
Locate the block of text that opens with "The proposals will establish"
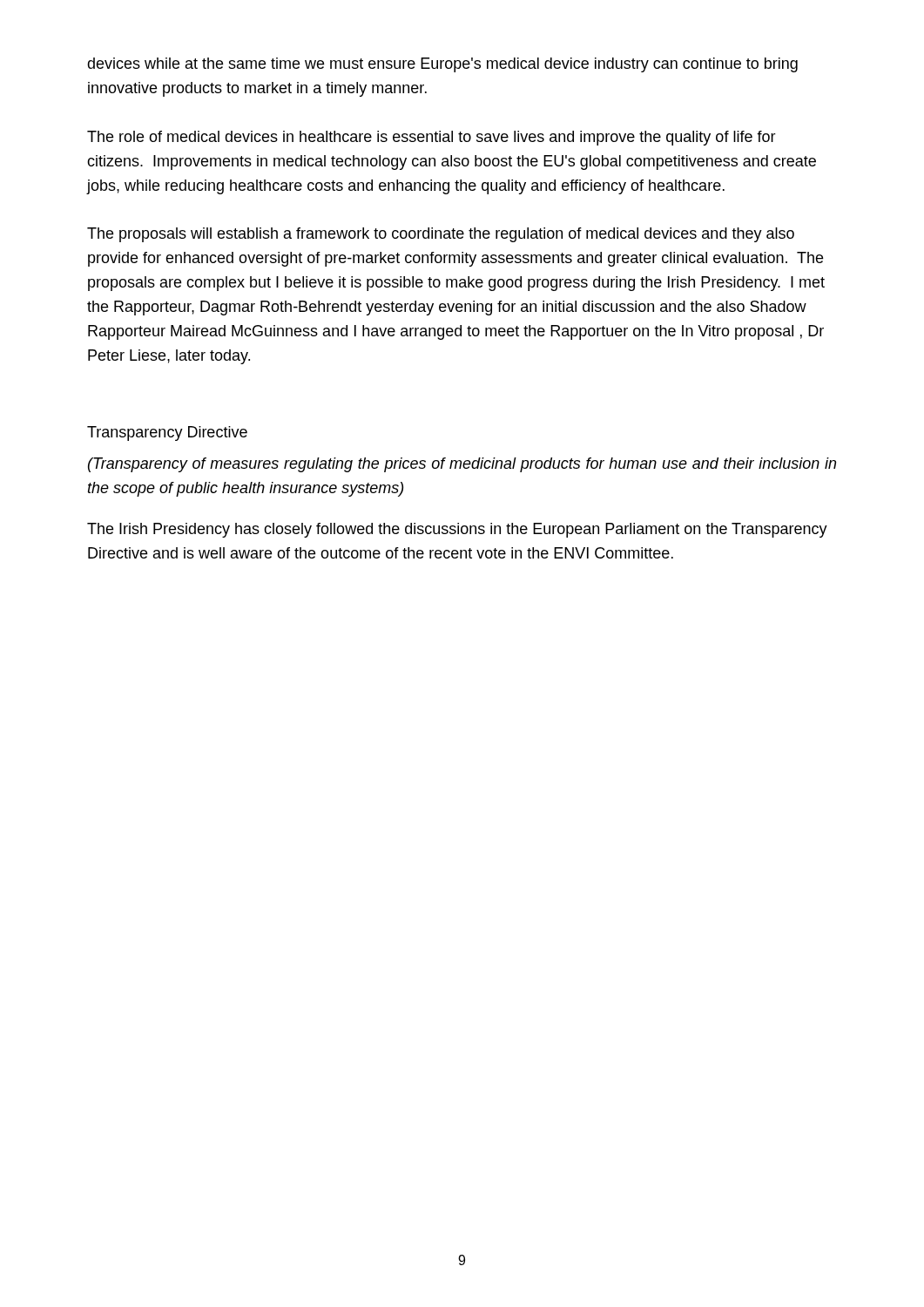pos(456,295)
